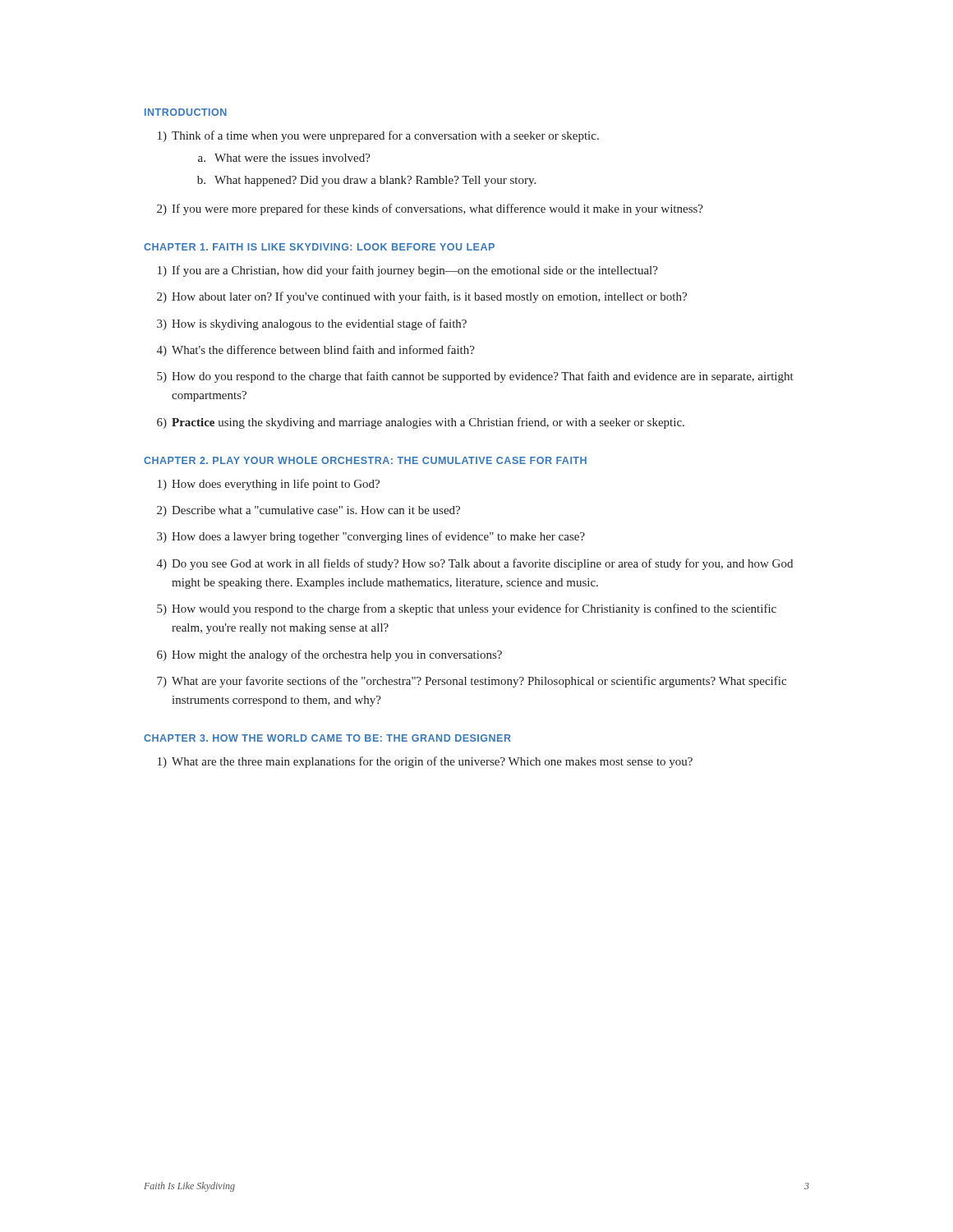Find the list item containing "1) What are the three main explanations"
The height and width of the screenshot is (1232, 953).
[476, 762]
